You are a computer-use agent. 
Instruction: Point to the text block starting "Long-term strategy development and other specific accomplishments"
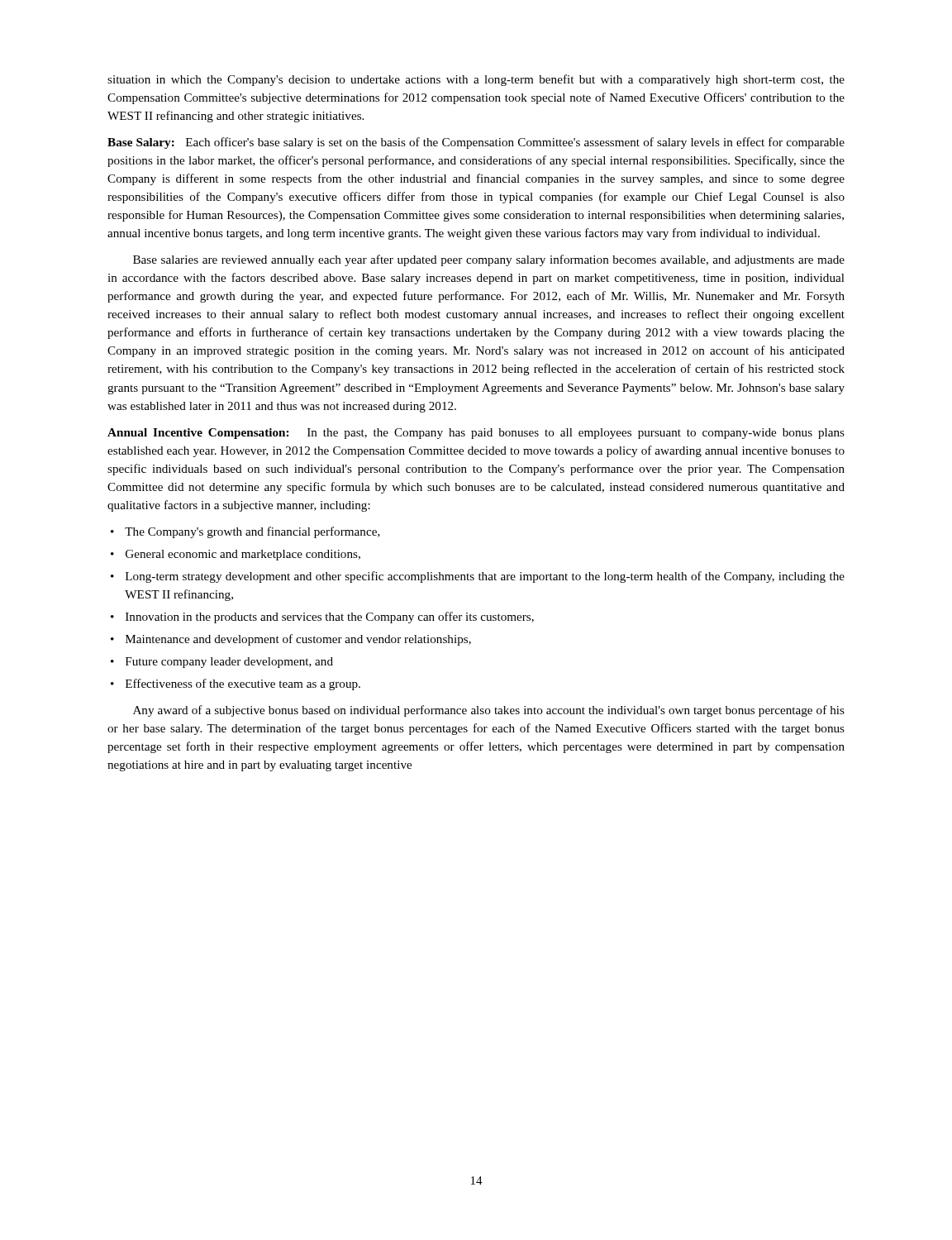[x=485, y=585]
